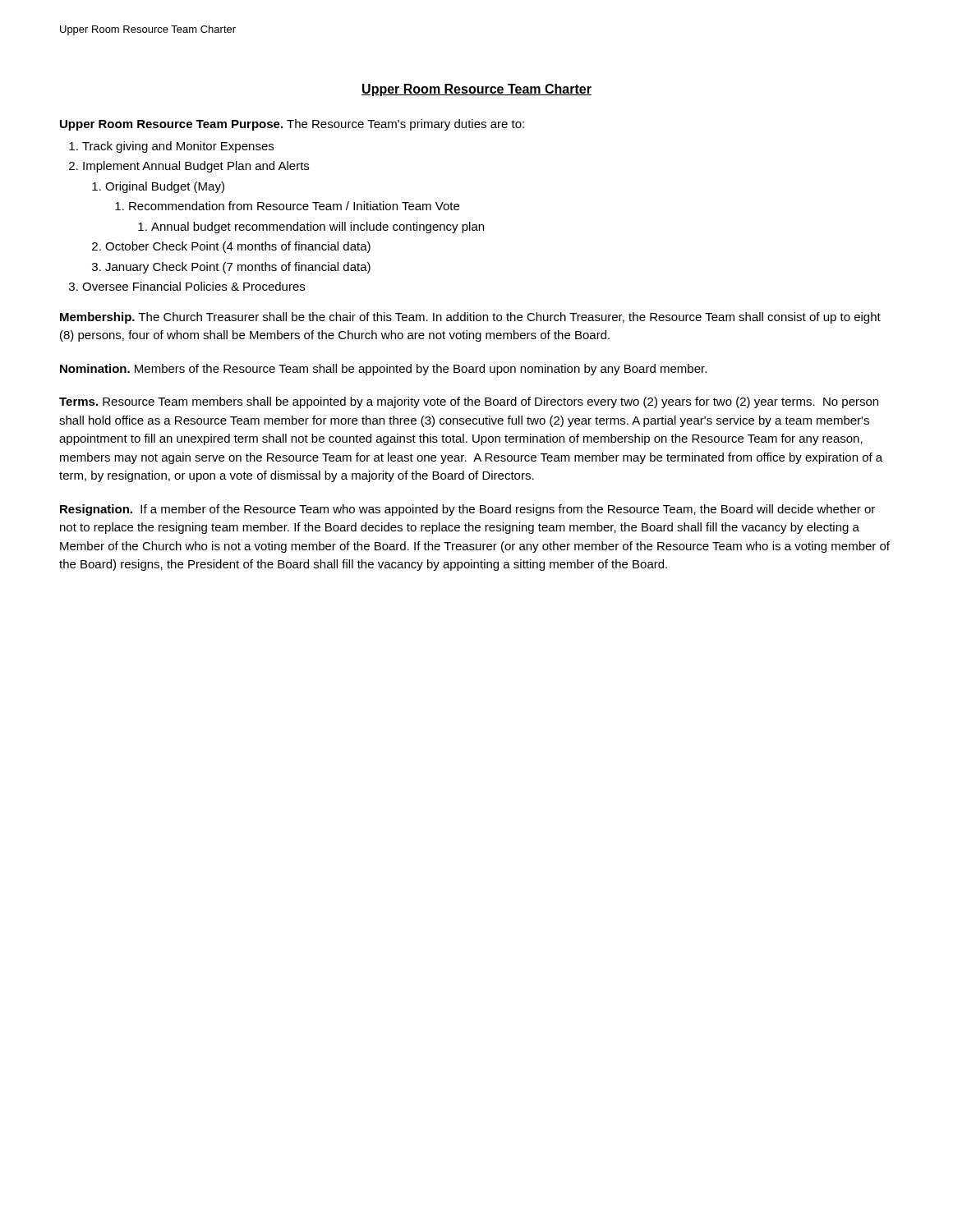Navigate to the element starting "Terms. Resource Team members shall be appointed"
The width and height of the screenshot is (953, 1232).
tap(476, 439)
